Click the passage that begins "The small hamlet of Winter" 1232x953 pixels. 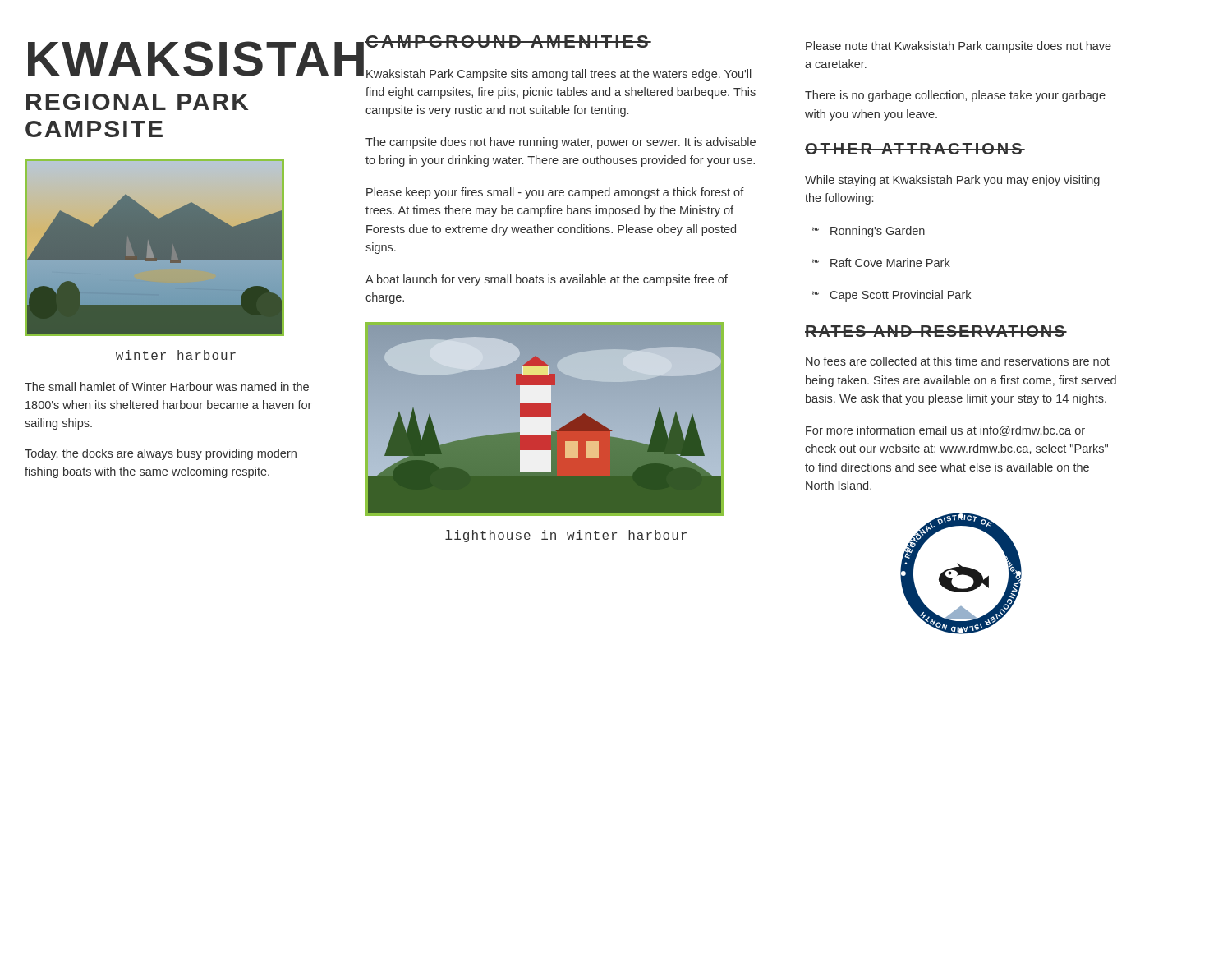177,406
